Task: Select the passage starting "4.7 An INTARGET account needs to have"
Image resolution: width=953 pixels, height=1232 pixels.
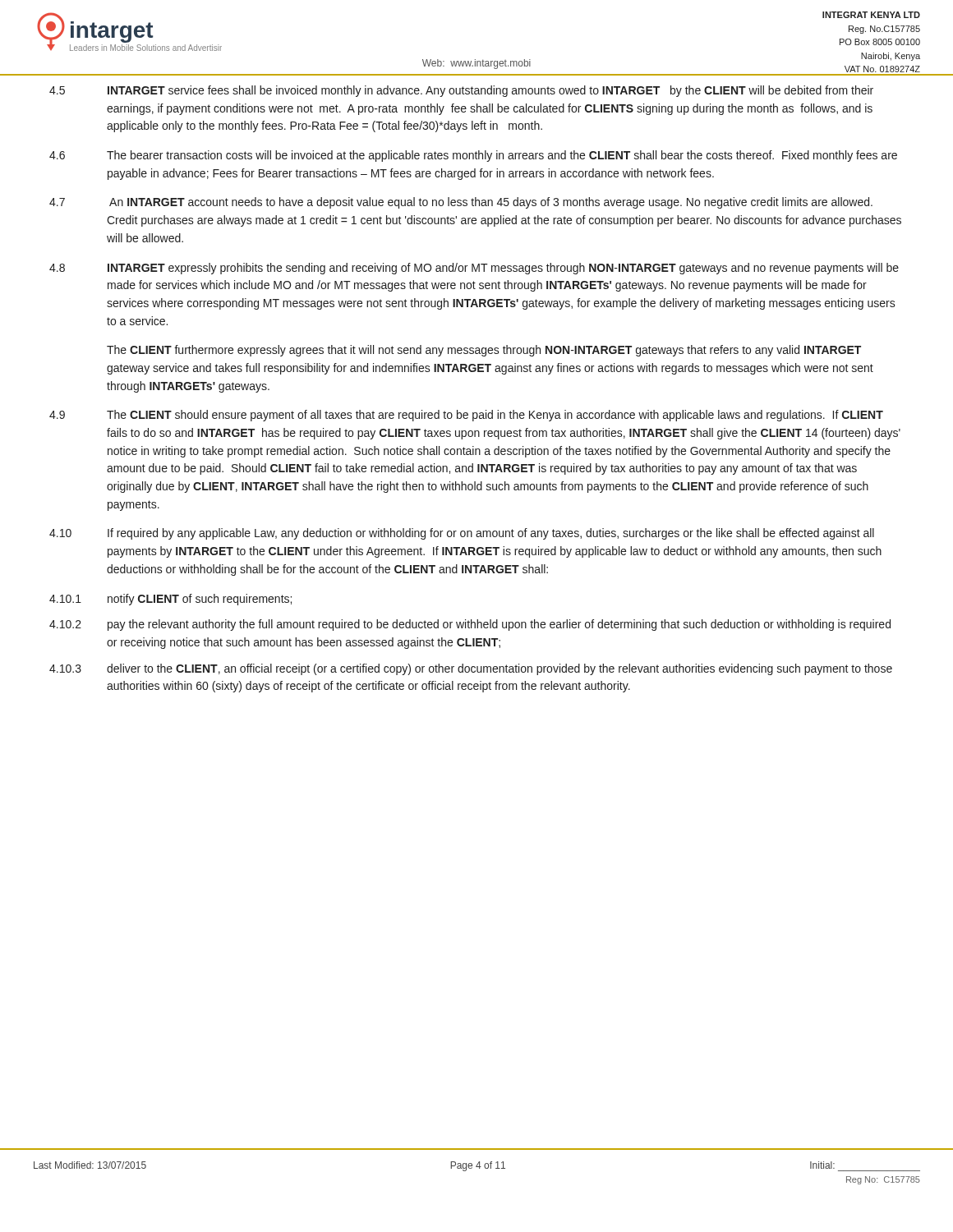Action: coord(476,221)
